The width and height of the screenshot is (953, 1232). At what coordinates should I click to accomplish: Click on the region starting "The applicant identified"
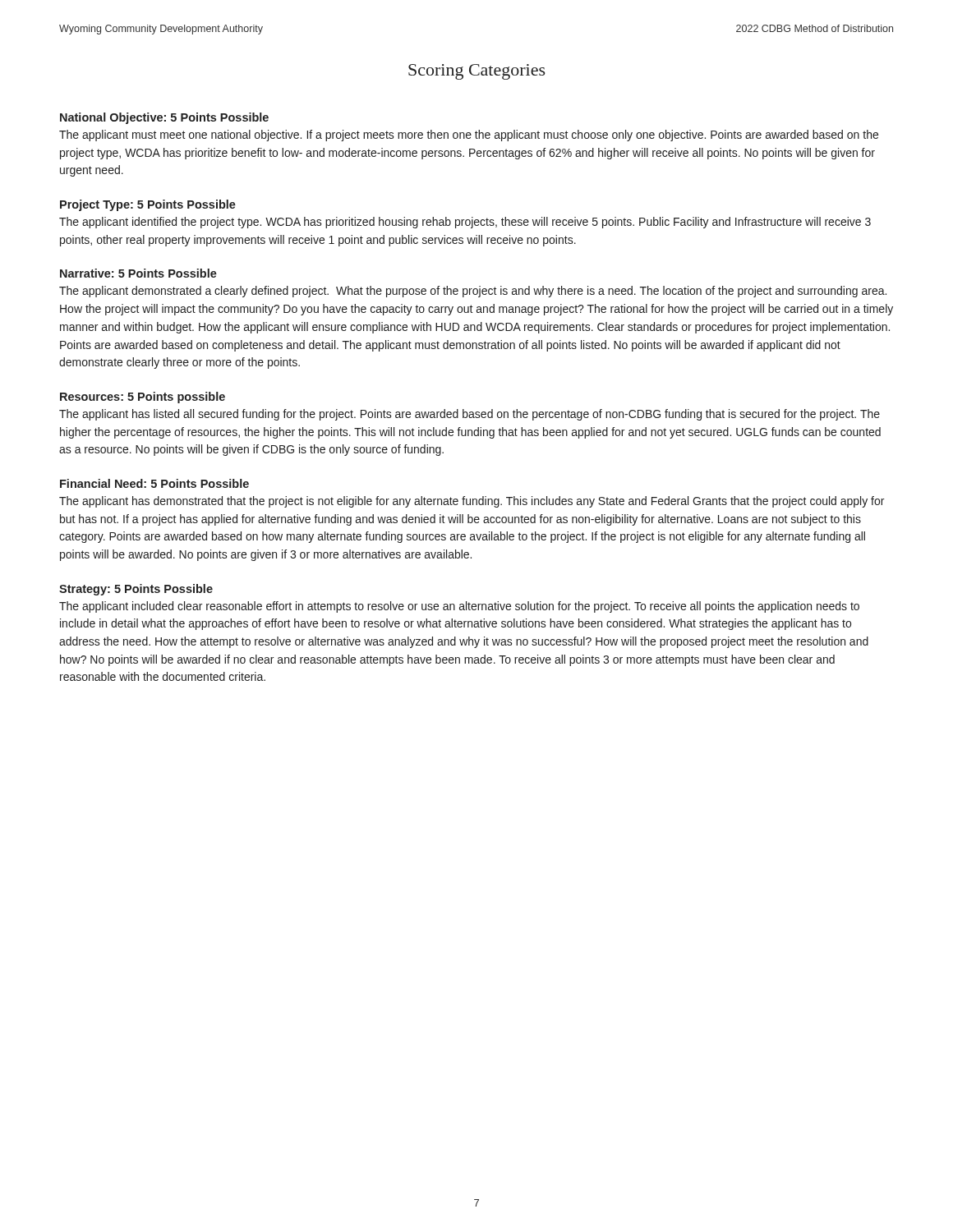465,231
